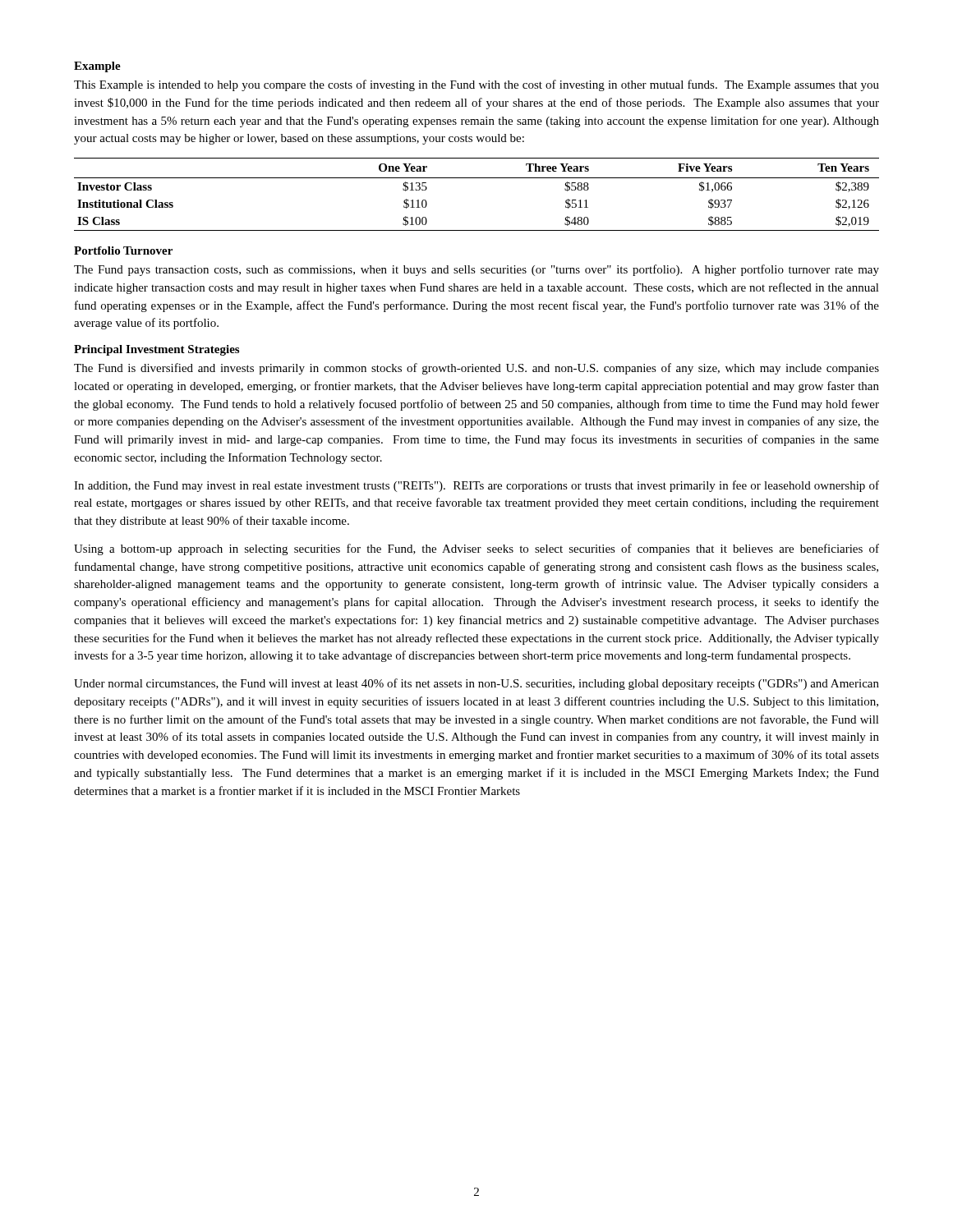Point to the text block starting "Principal Investment Strategies"
The width and height of the screenshot is (953, 1232).
coord(157,349)
